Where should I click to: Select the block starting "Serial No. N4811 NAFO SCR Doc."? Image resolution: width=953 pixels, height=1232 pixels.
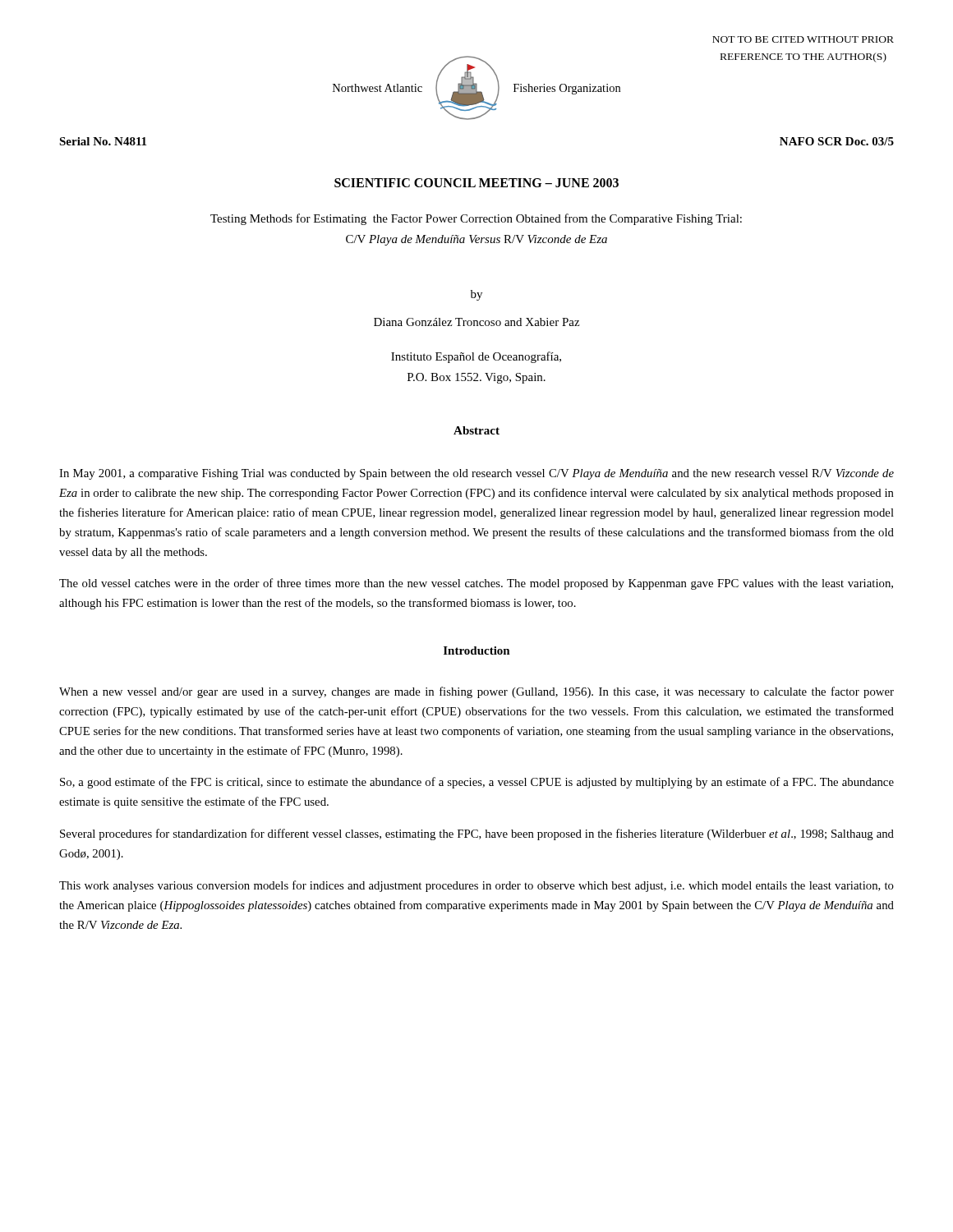point(100,141)
